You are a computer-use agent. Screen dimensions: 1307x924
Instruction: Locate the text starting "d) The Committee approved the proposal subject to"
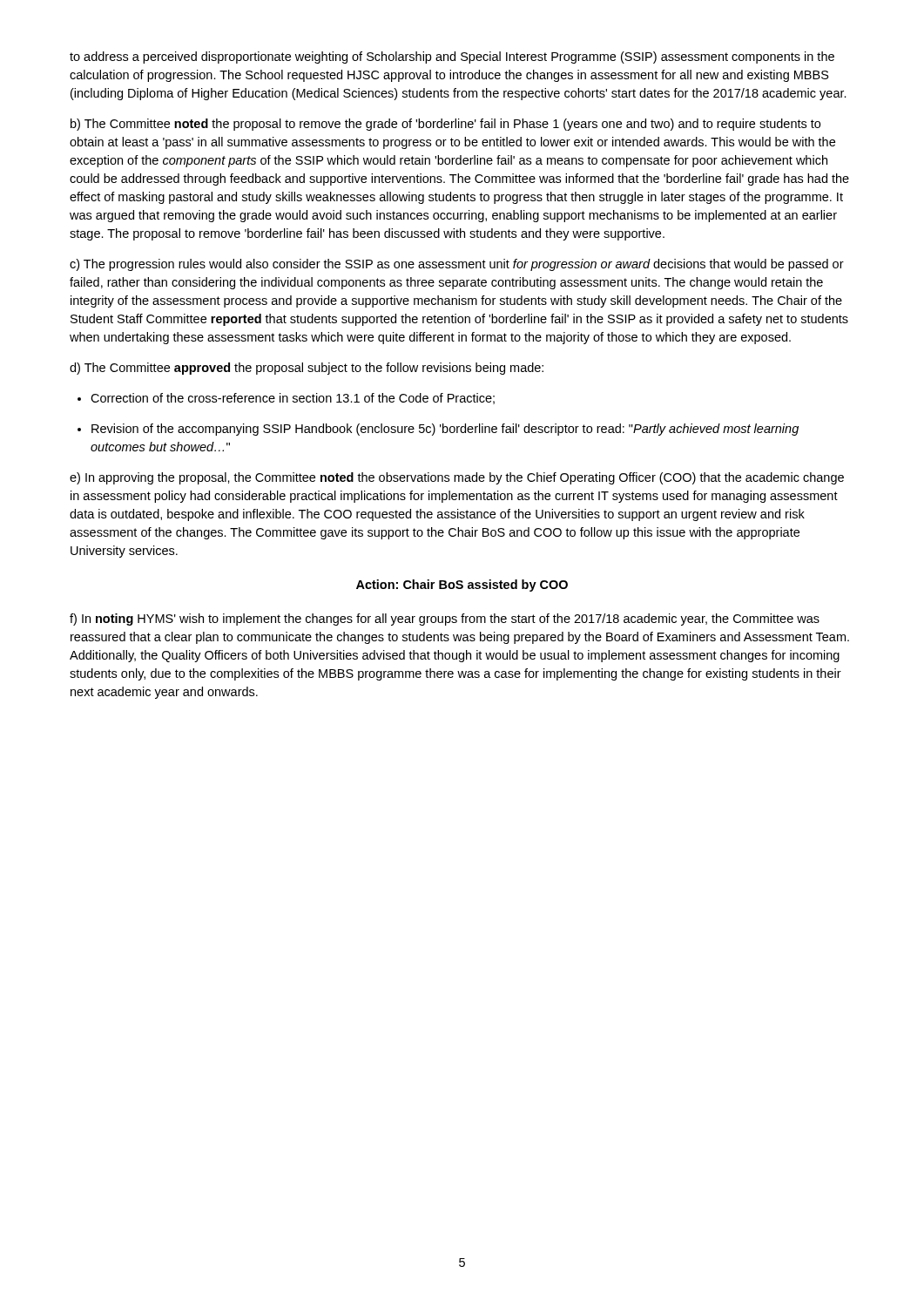pos(462,368)
